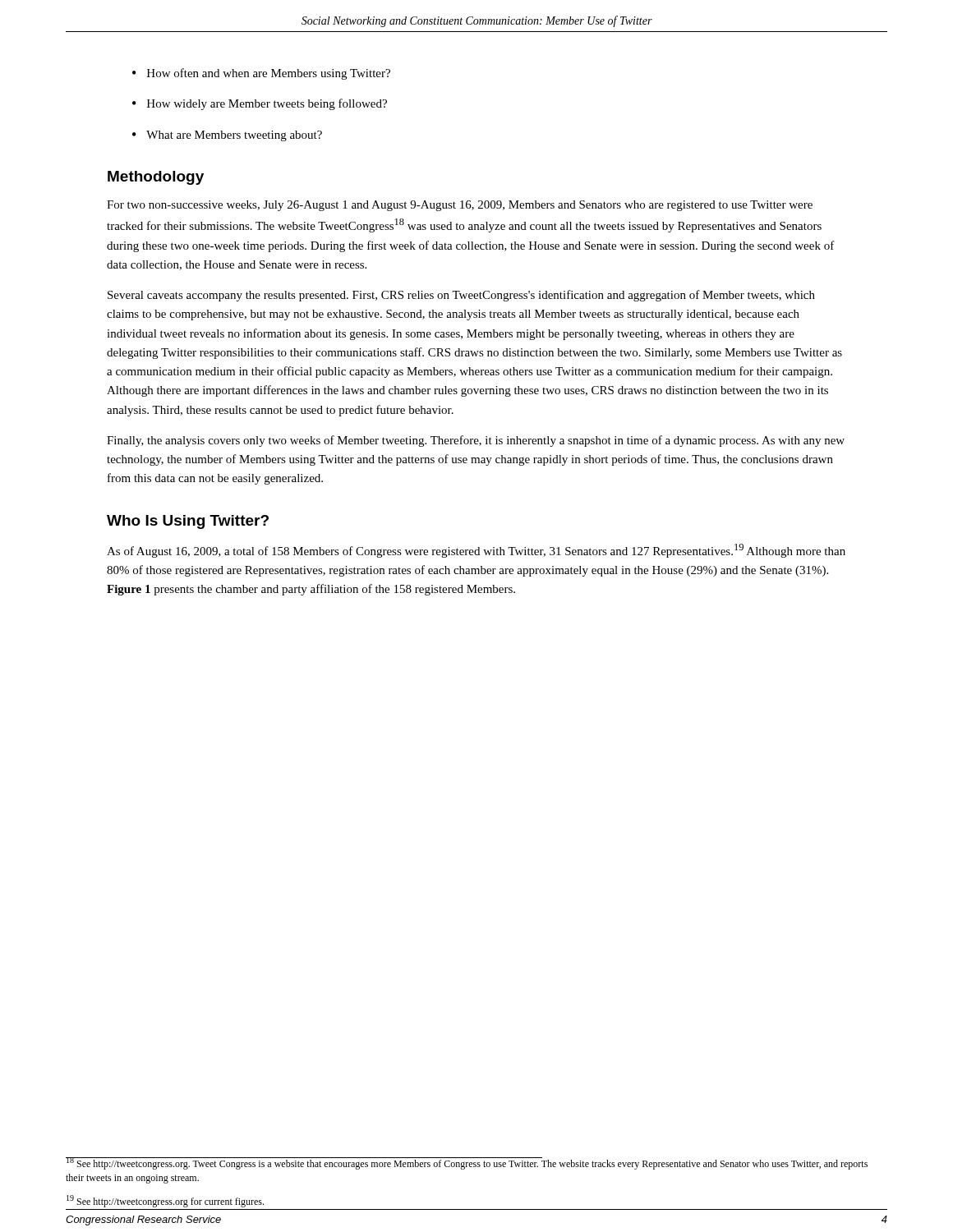Locate the footnote that reads "19 See http://tweetcongress.org for current figures."

point(165,1200)
